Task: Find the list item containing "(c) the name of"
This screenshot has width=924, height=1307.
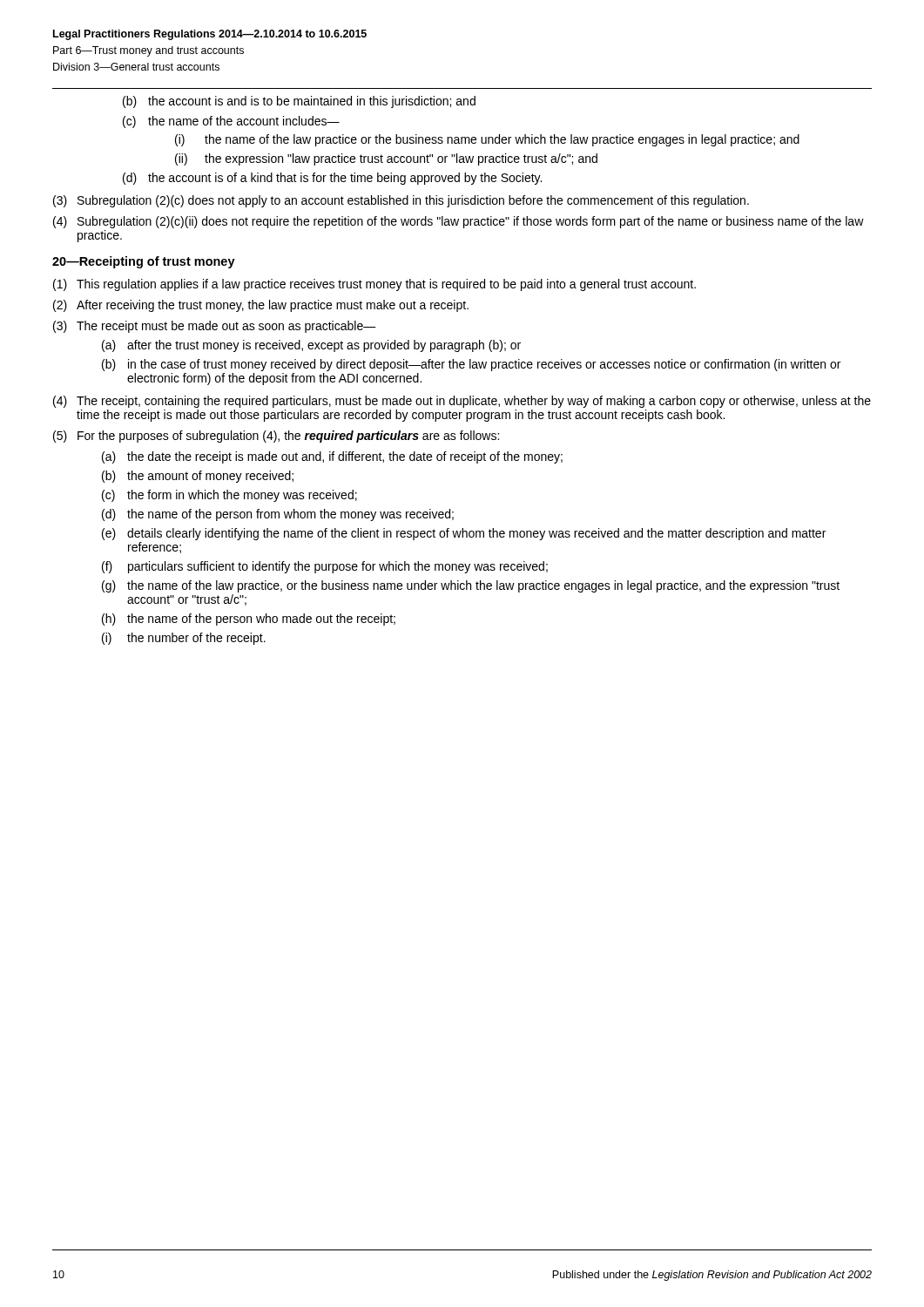Action: coord(231,121)
